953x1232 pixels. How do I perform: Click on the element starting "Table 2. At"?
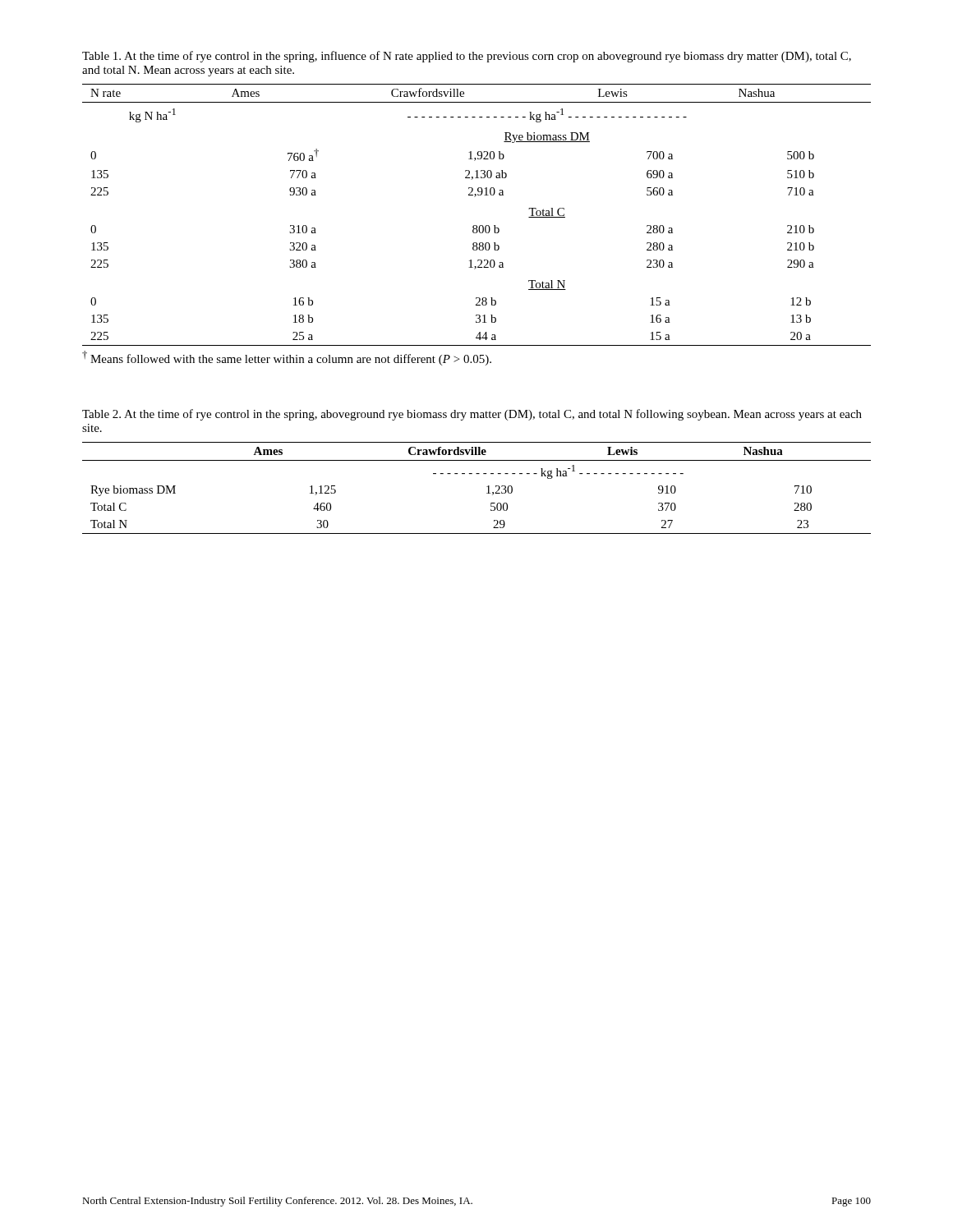(472, 421)
